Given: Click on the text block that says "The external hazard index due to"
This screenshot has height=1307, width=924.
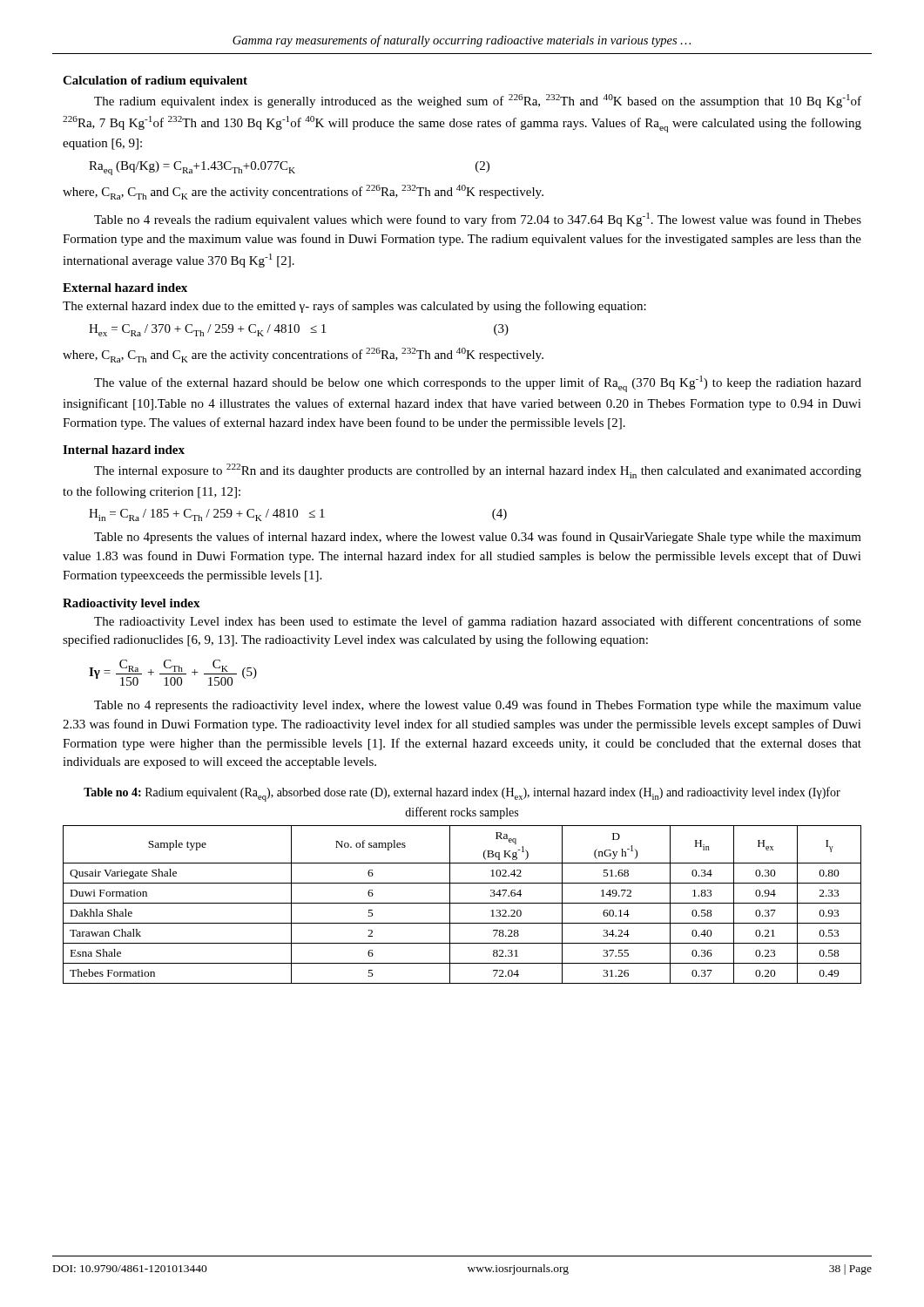Looking at the screenshot, I should click(355, 306).
